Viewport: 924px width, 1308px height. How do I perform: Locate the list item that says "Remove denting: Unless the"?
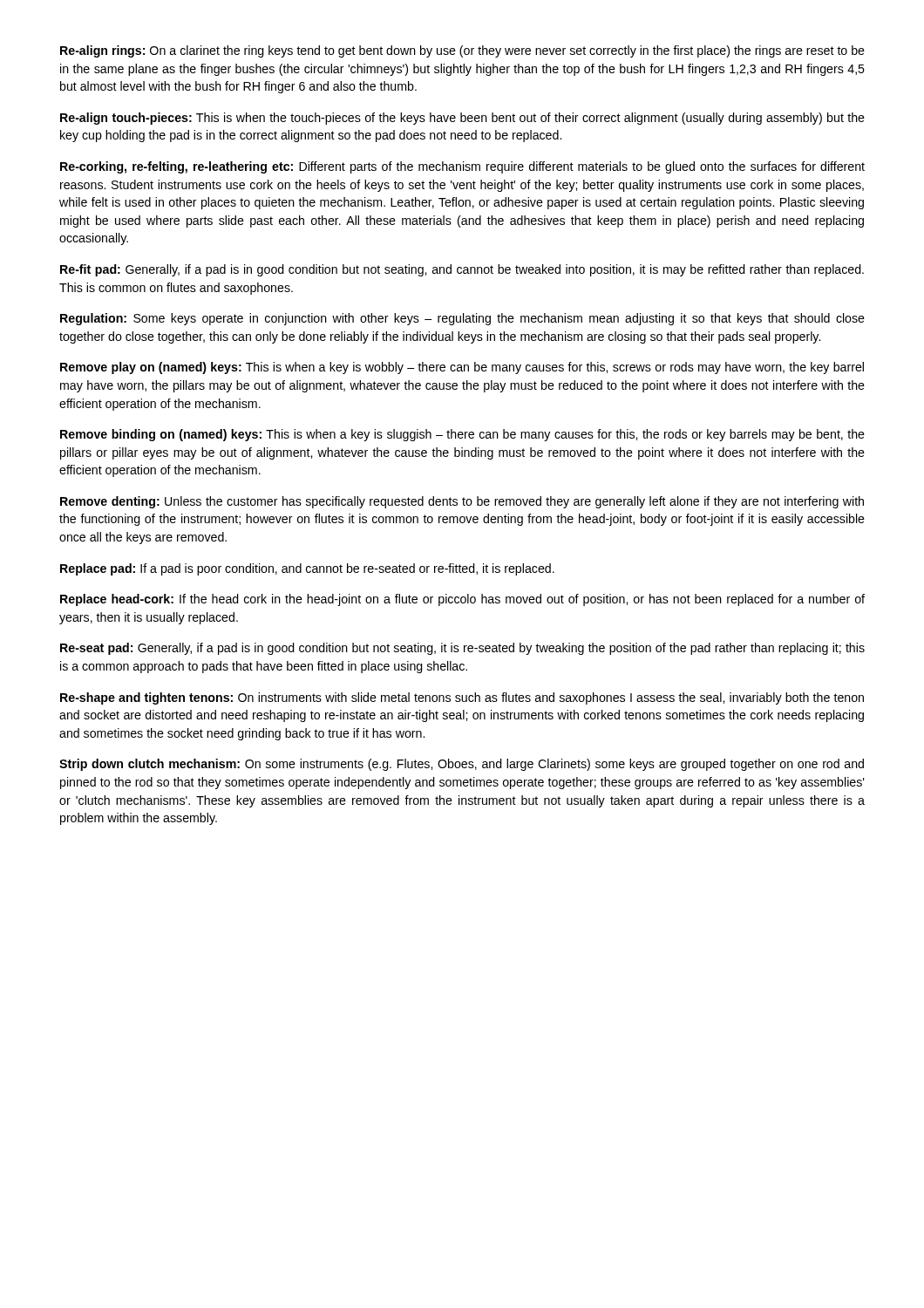(462, 519)
